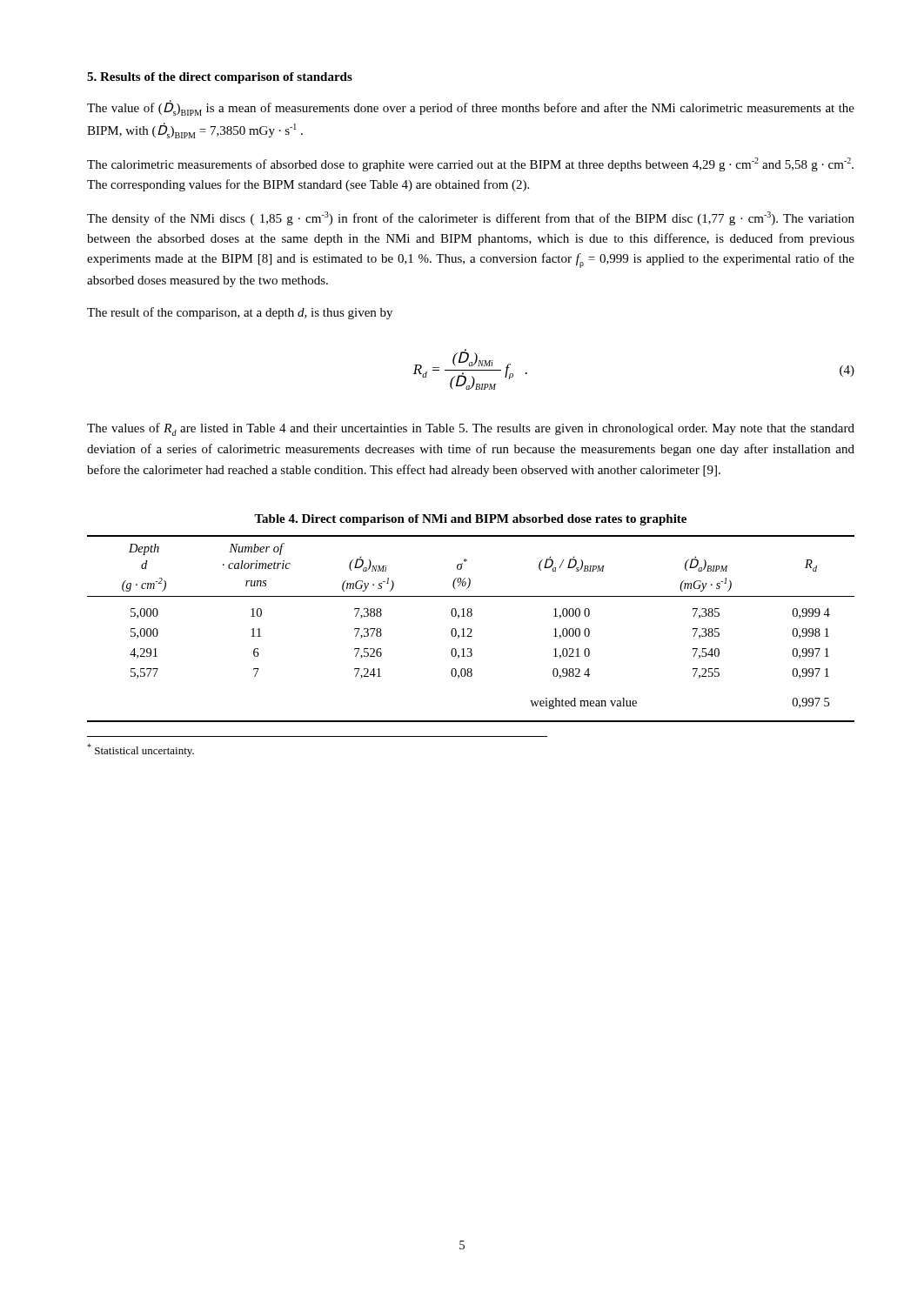The height and width of the screenshot is (1305, 924).
Task: Locate the table with the text "(mGy · s -1"
Action: 471,629
